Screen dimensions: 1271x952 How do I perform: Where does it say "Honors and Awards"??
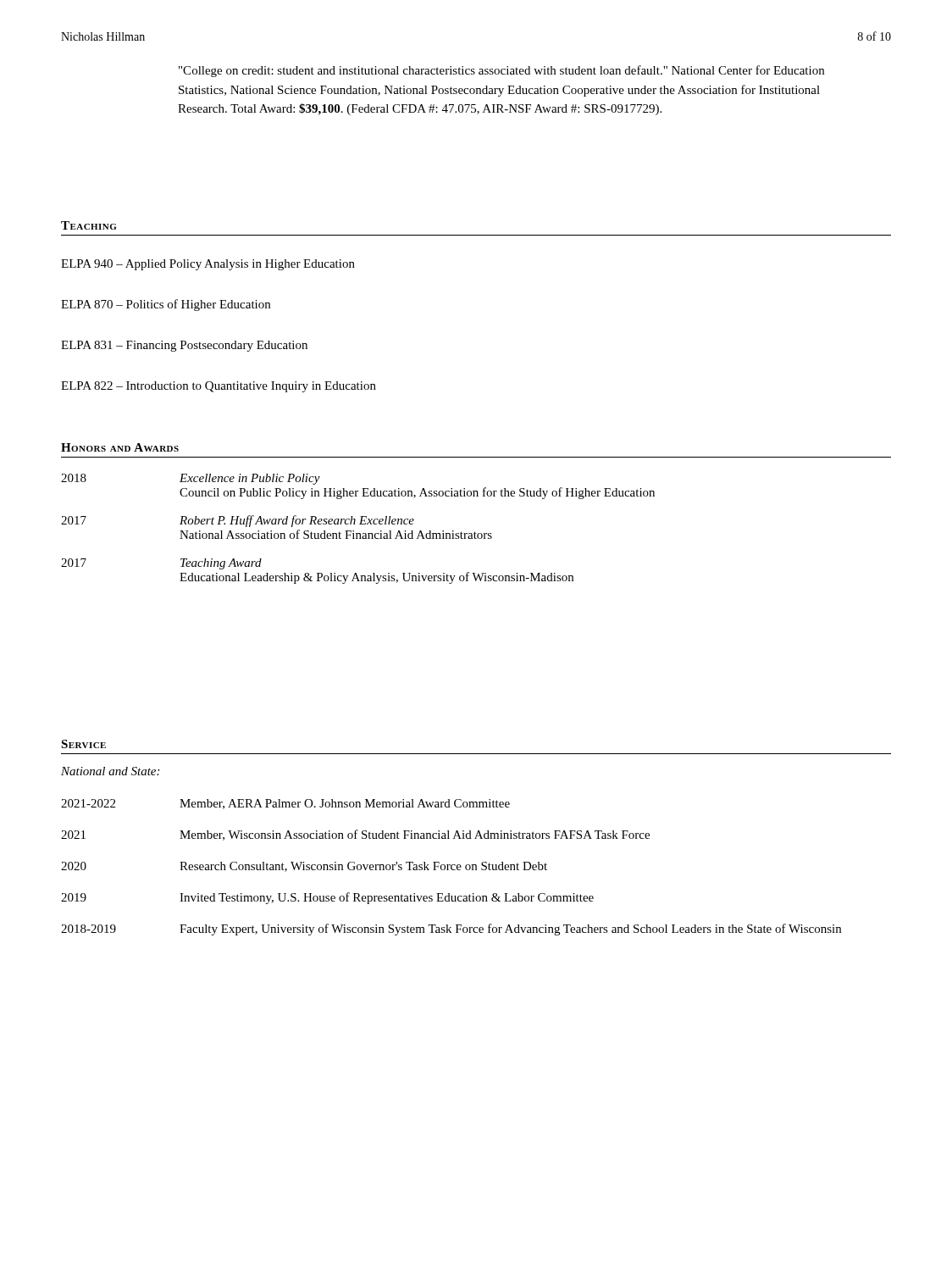tap(120, 447)
